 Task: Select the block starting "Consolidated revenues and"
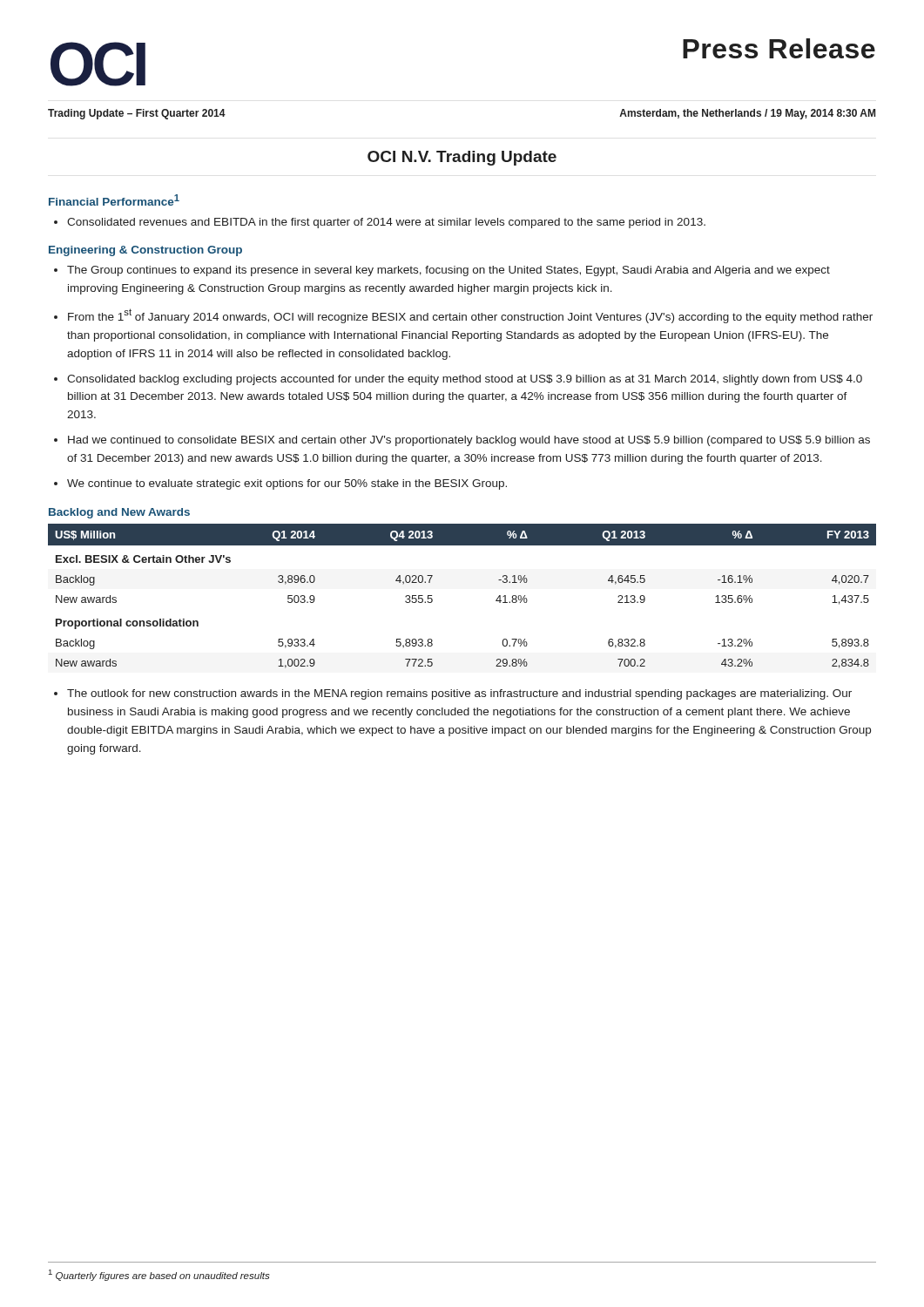tap(387, 221)
